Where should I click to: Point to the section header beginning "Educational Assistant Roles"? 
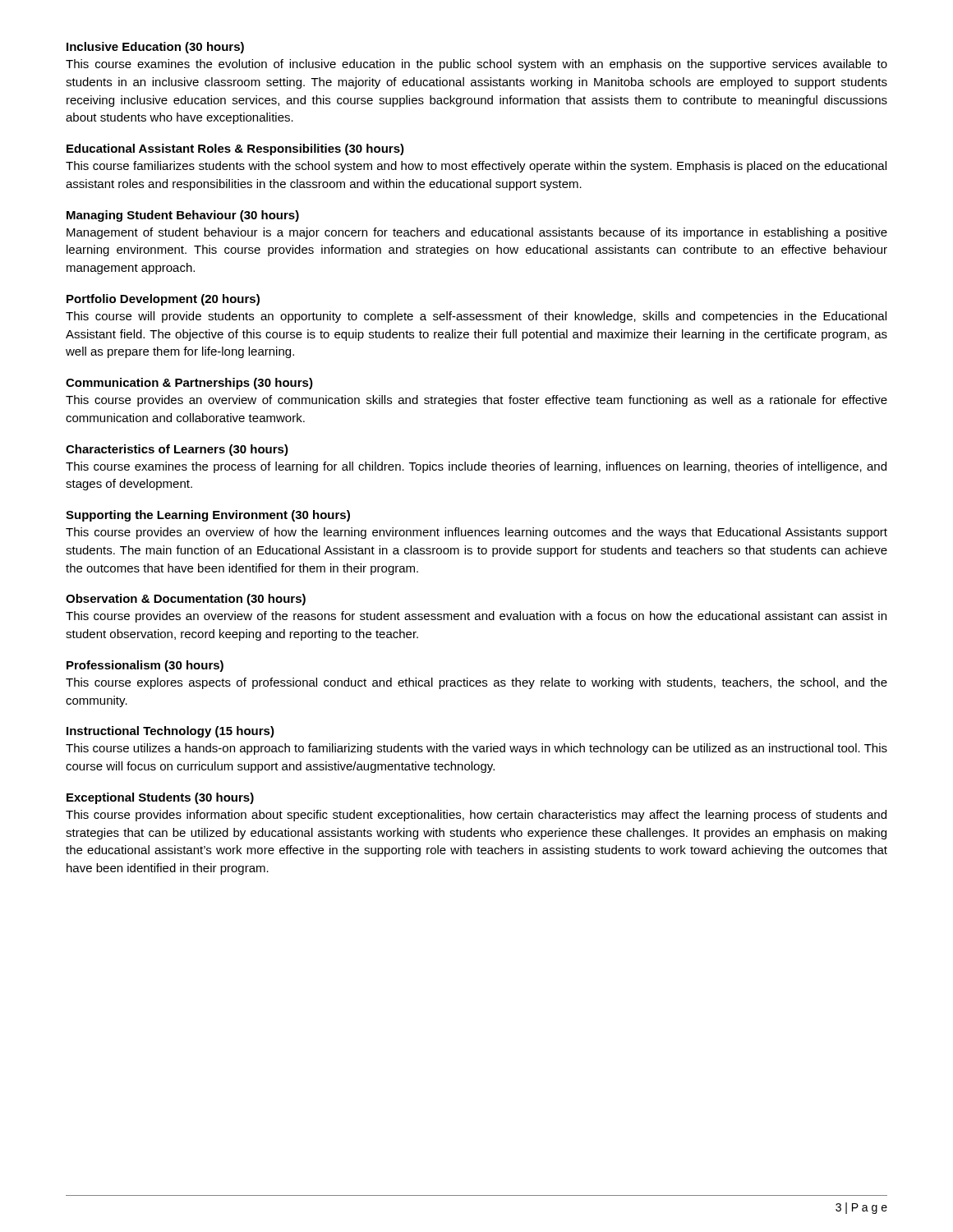click(x=235, y=148)
